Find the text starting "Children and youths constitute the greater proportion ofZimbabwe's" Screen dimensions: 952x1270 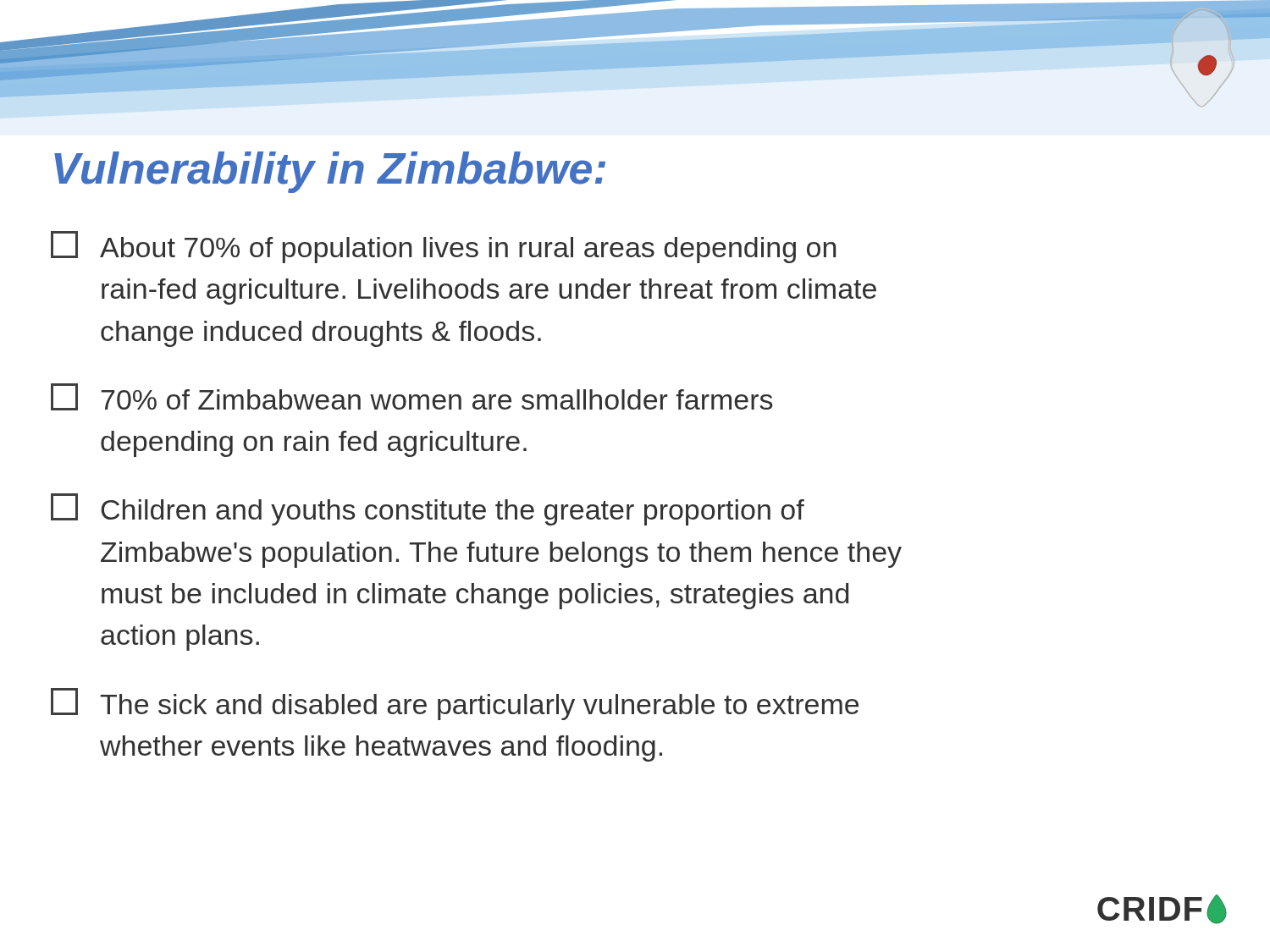(x=476, y=573)
